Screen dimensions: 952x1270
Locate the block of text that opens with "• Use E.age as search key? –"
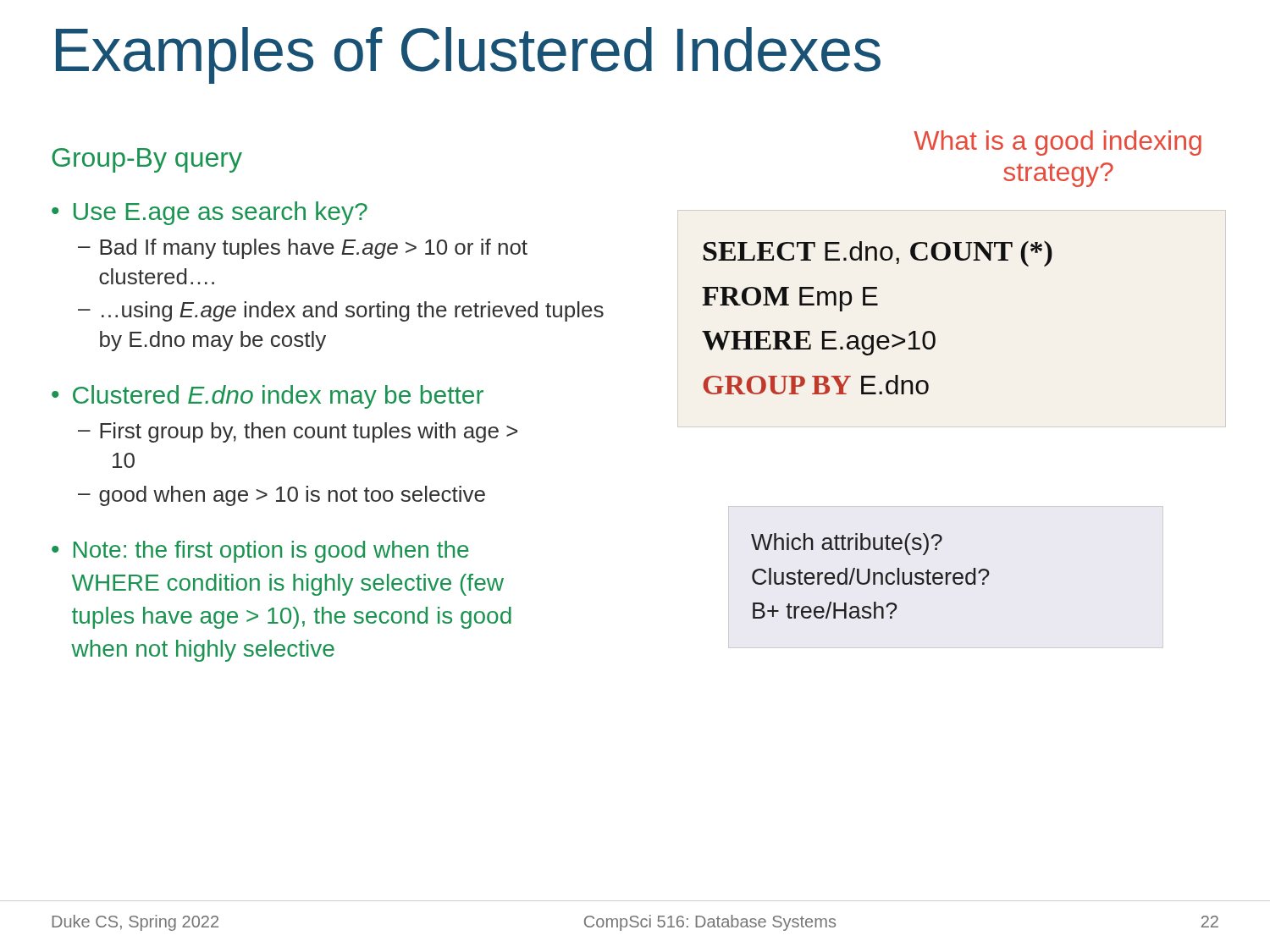pos(210,213)
